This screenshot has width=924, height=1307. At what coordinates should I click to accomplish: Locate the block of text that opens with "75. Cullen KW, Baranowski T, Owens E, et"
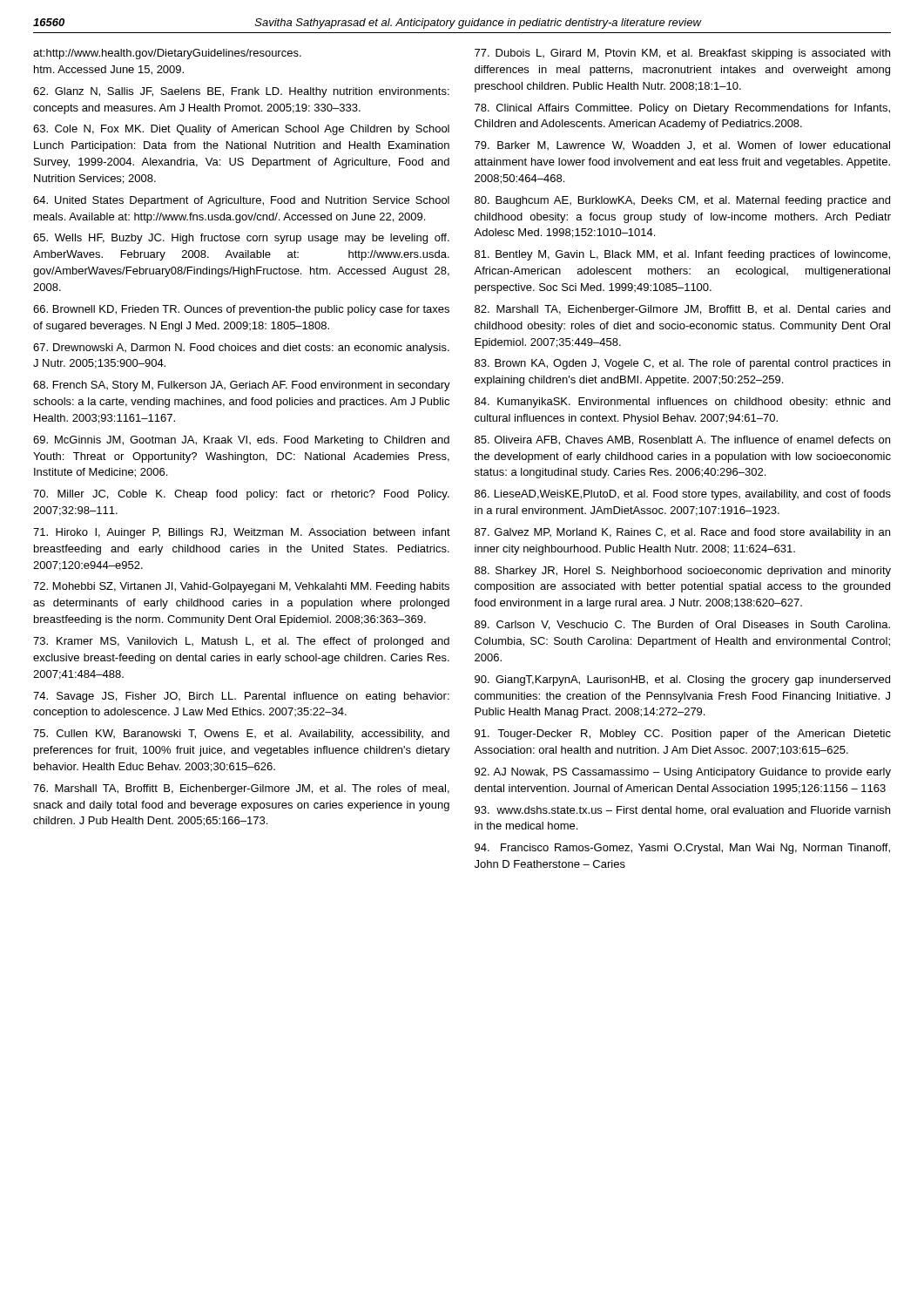click(x=241, y=750)
